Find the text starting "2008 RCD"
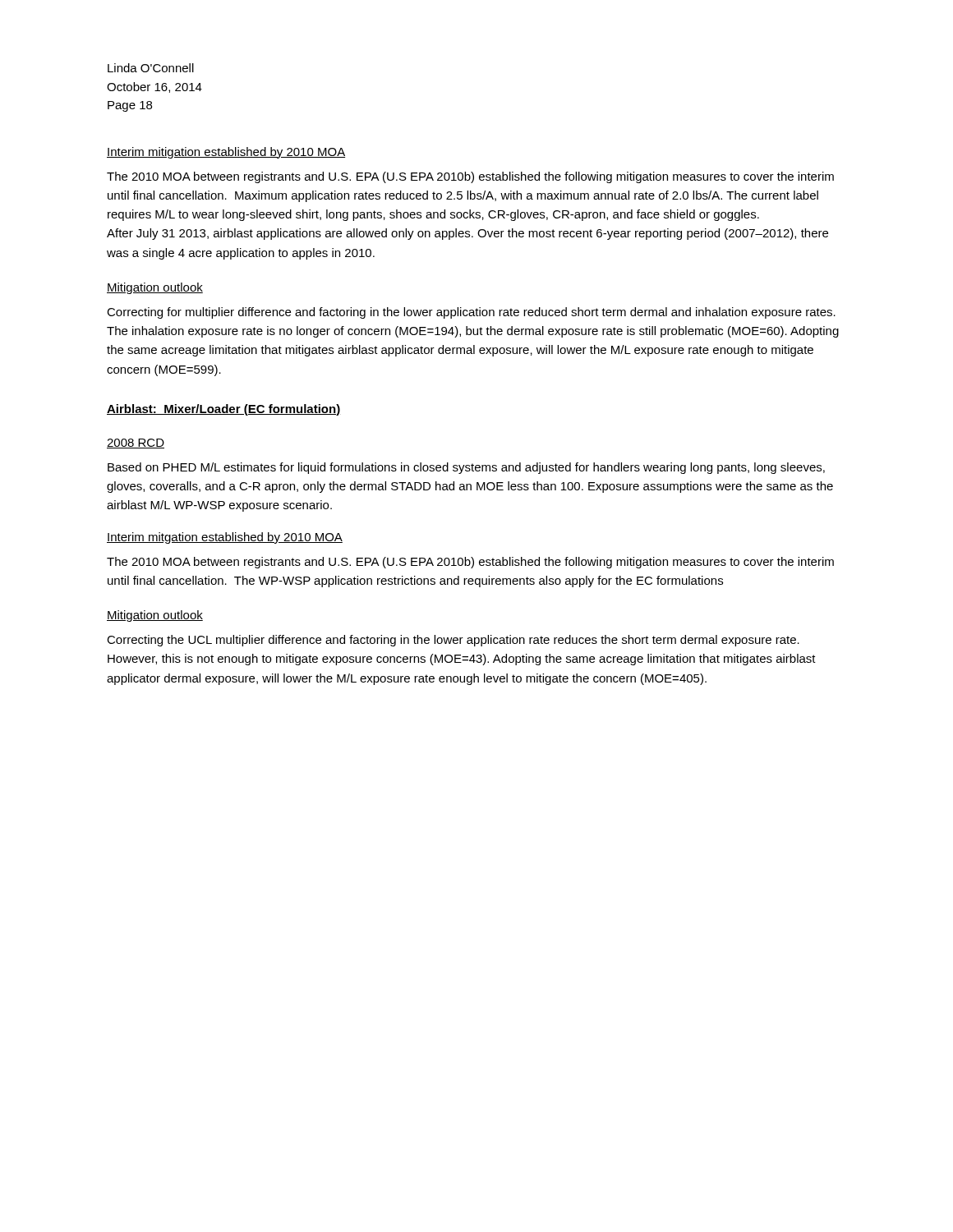 click(x=136, y=442)
